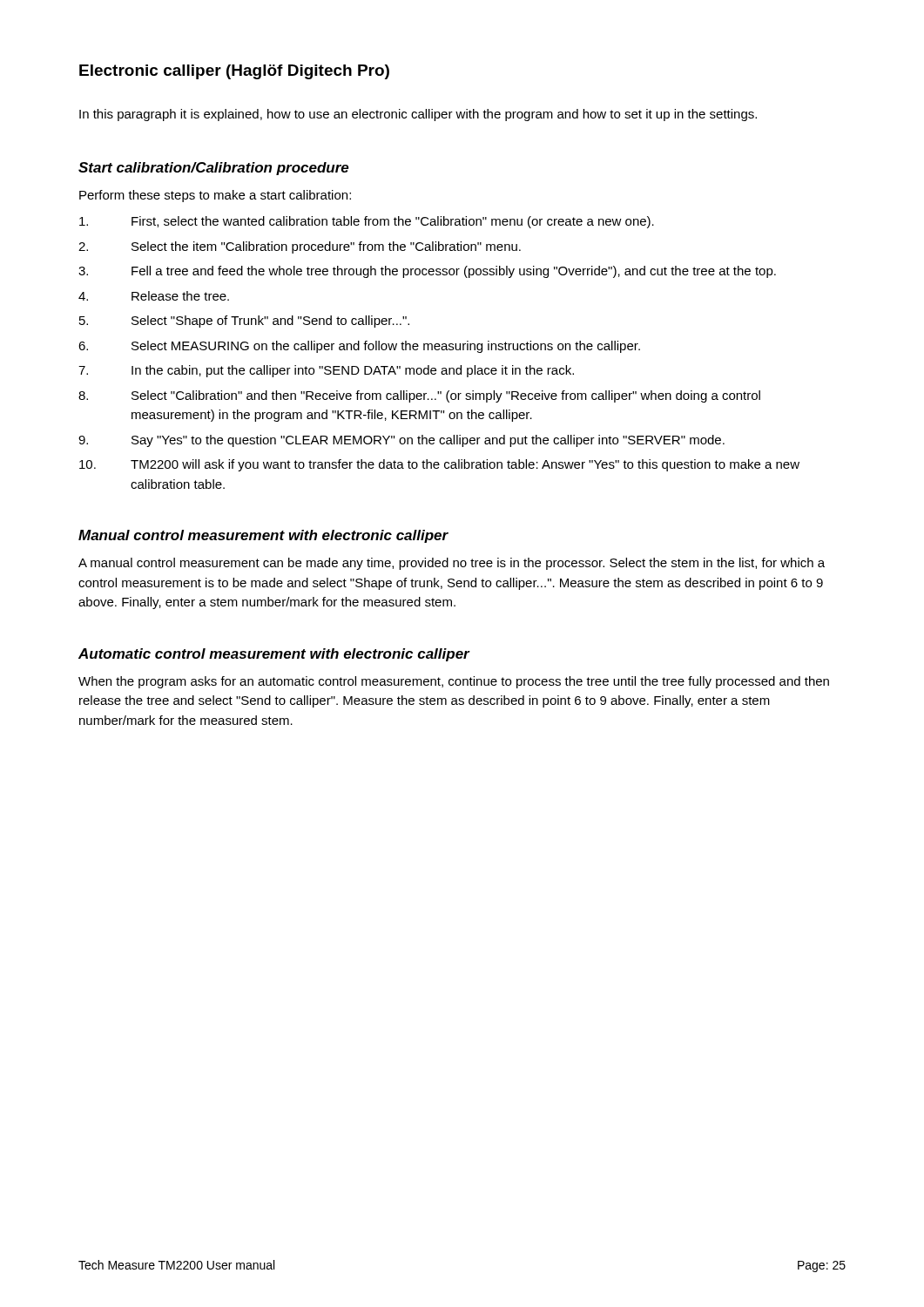This screenshot has width=924, height=1307.
Task: Select the block starting "Perform these steps"
Action: (215, 194)
